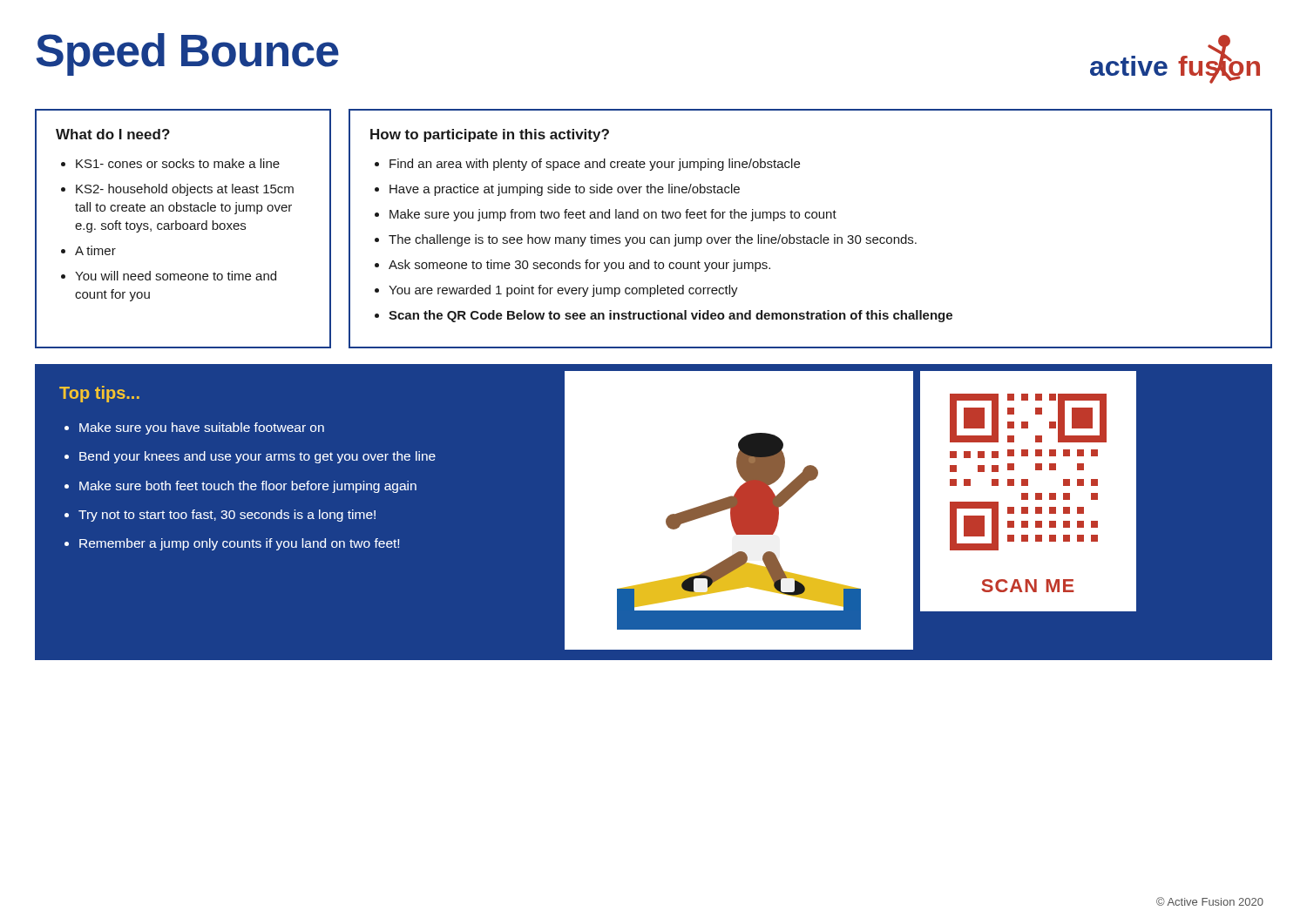
Task: Find the block on this page that starts "Make sure both feet touch the floor"
Action: point(248,485)
